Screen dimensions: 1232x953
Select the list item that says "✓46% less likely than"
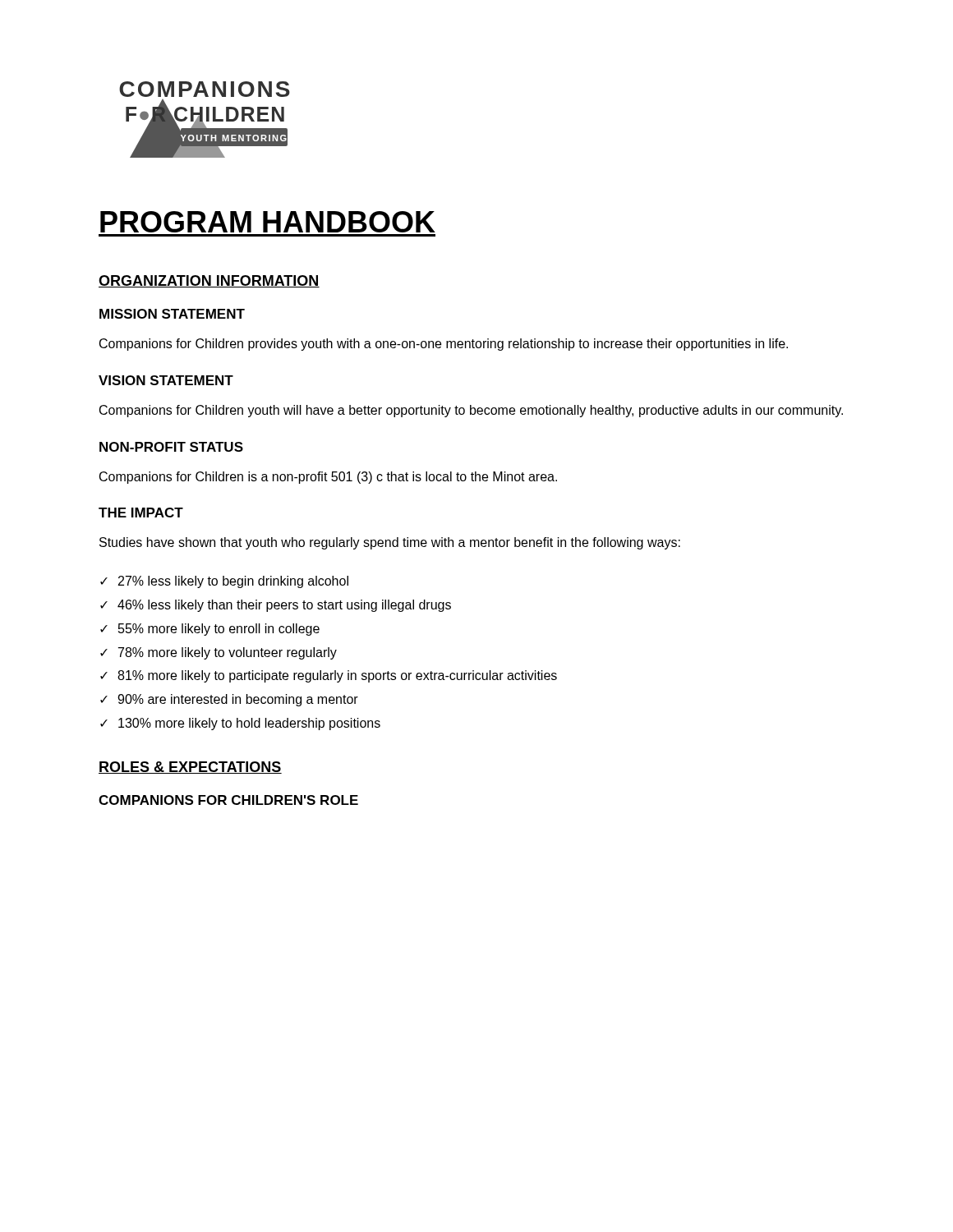tap(275, 606)
